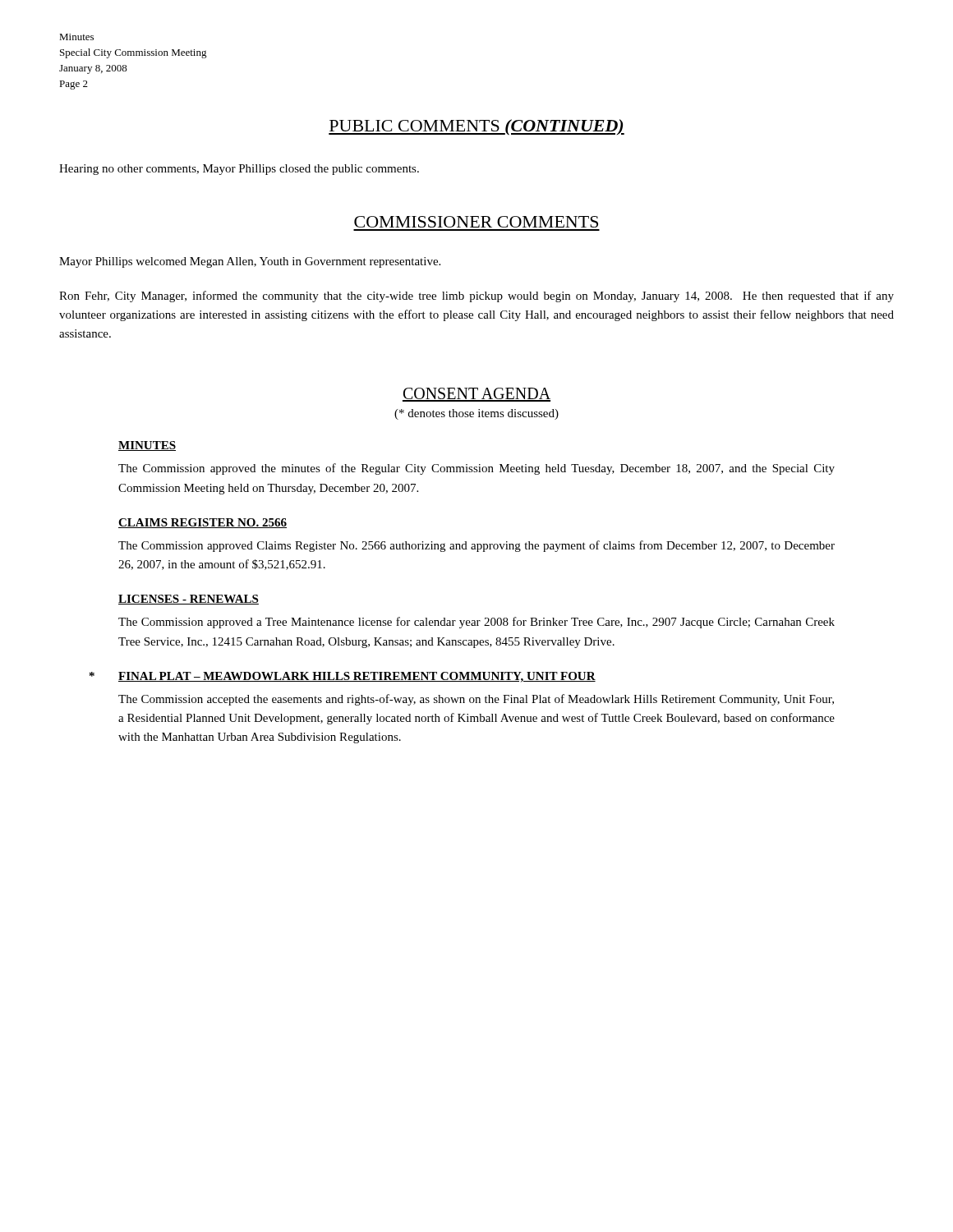Find the block on this page that starts "The Commission approved the"
Screen dimensions: 1232x953
(x=476, y=478)
